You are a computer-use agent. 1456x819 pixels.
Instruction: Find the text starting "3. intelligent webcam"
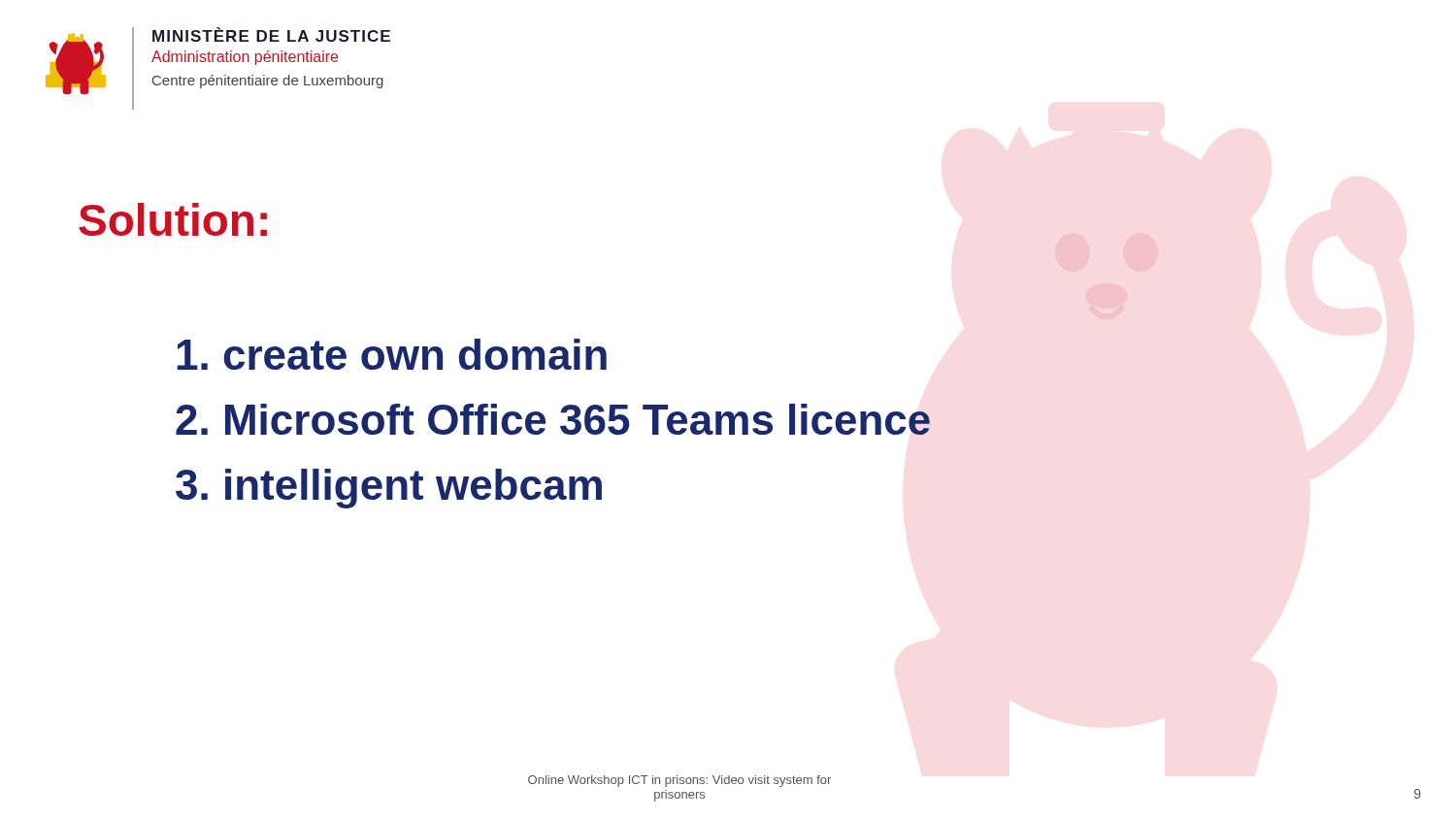click(389, 484)
